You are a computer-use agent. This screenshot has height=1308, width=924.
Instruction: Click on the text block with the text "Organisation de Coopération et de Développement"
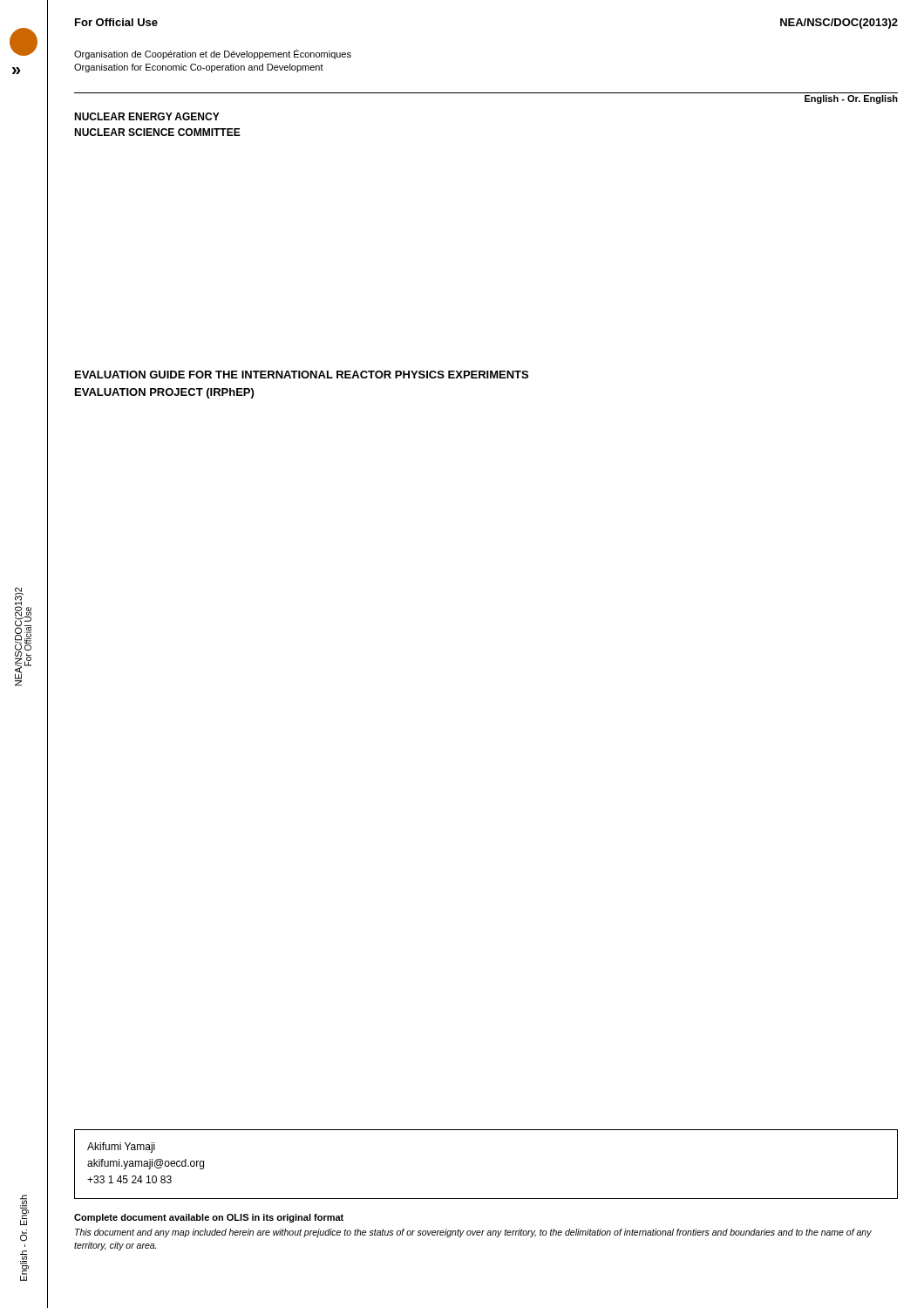click(213, 61)
